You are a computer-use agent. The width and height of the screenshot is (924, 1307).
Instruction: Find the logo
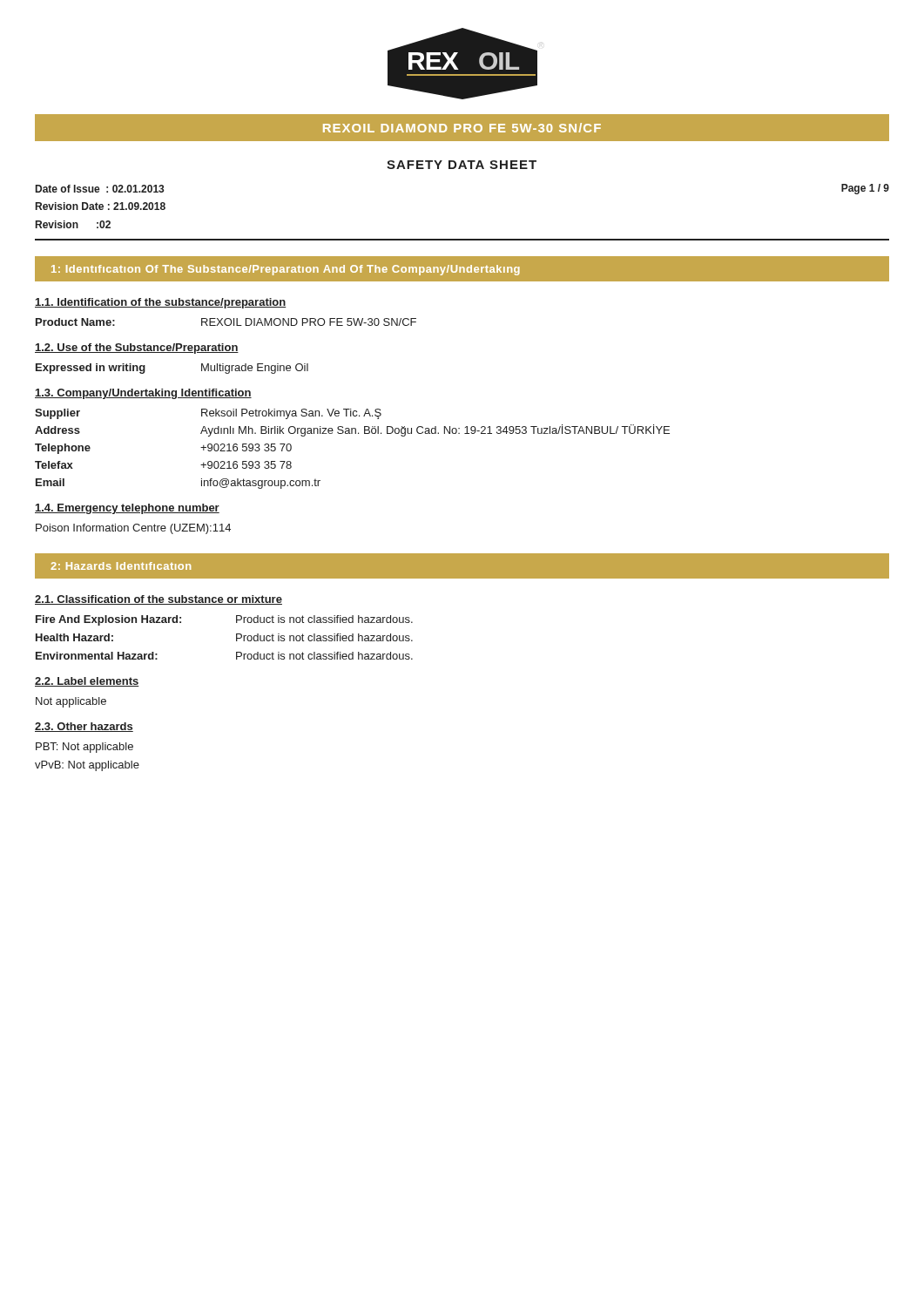462,57
